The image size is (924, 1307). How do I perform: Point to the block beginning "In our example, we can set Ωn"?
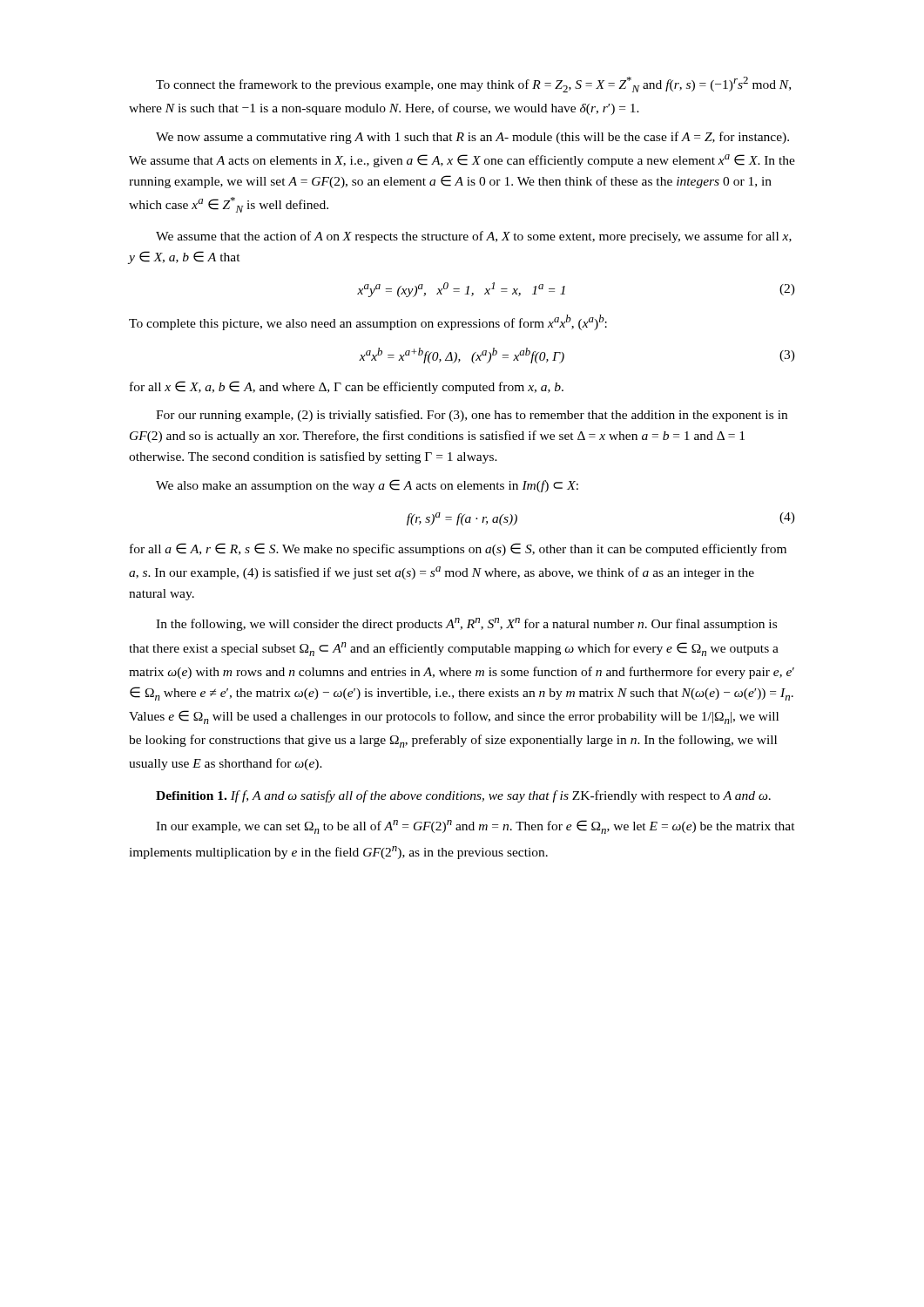point(462,838)
